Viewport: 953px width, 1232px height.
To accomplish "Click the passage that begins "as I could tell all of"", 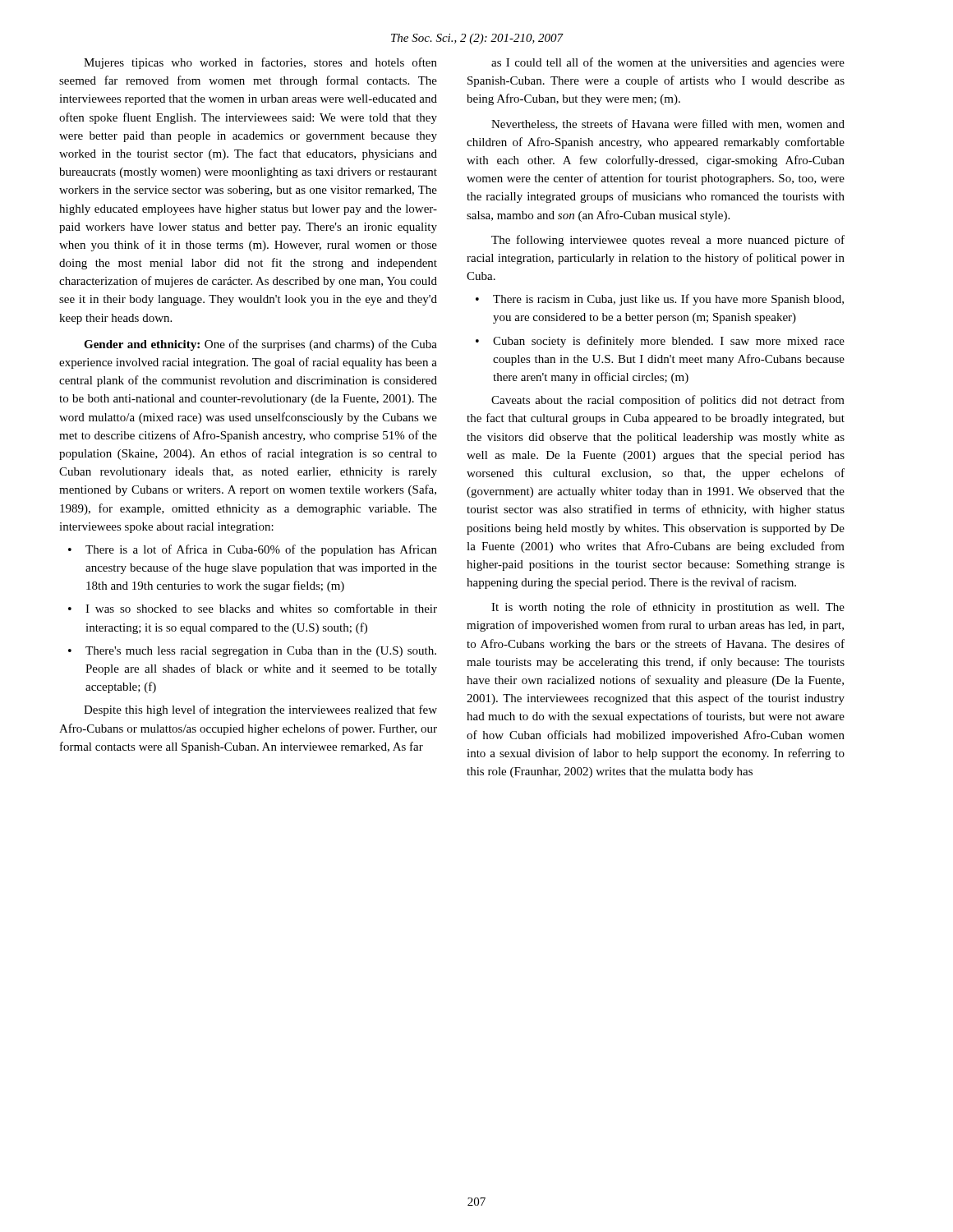I will tap(656, 81).
